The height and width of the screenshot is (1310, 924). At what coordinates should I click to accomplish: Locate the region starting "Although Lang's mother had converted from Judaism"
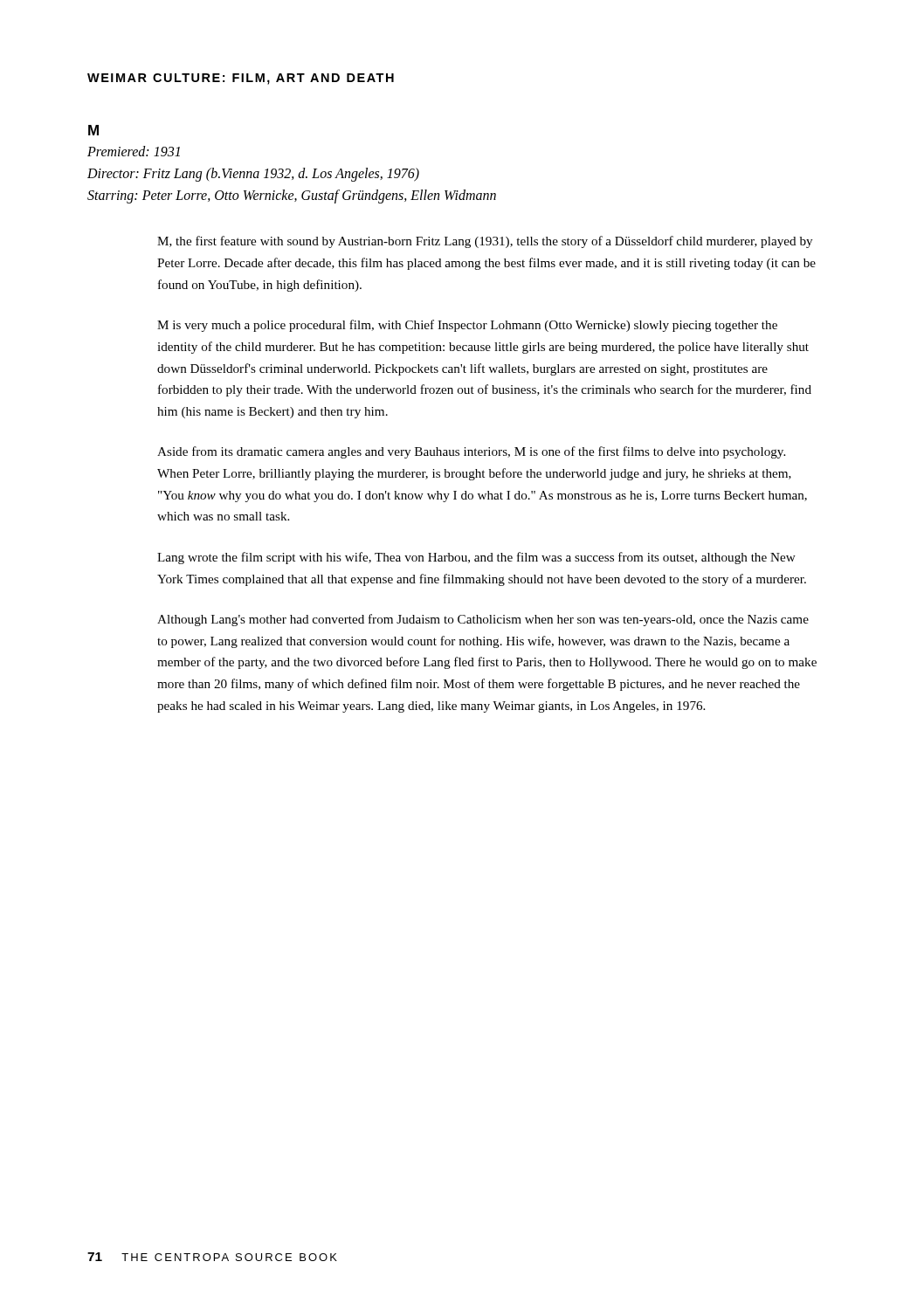click(x=487, y=662)
